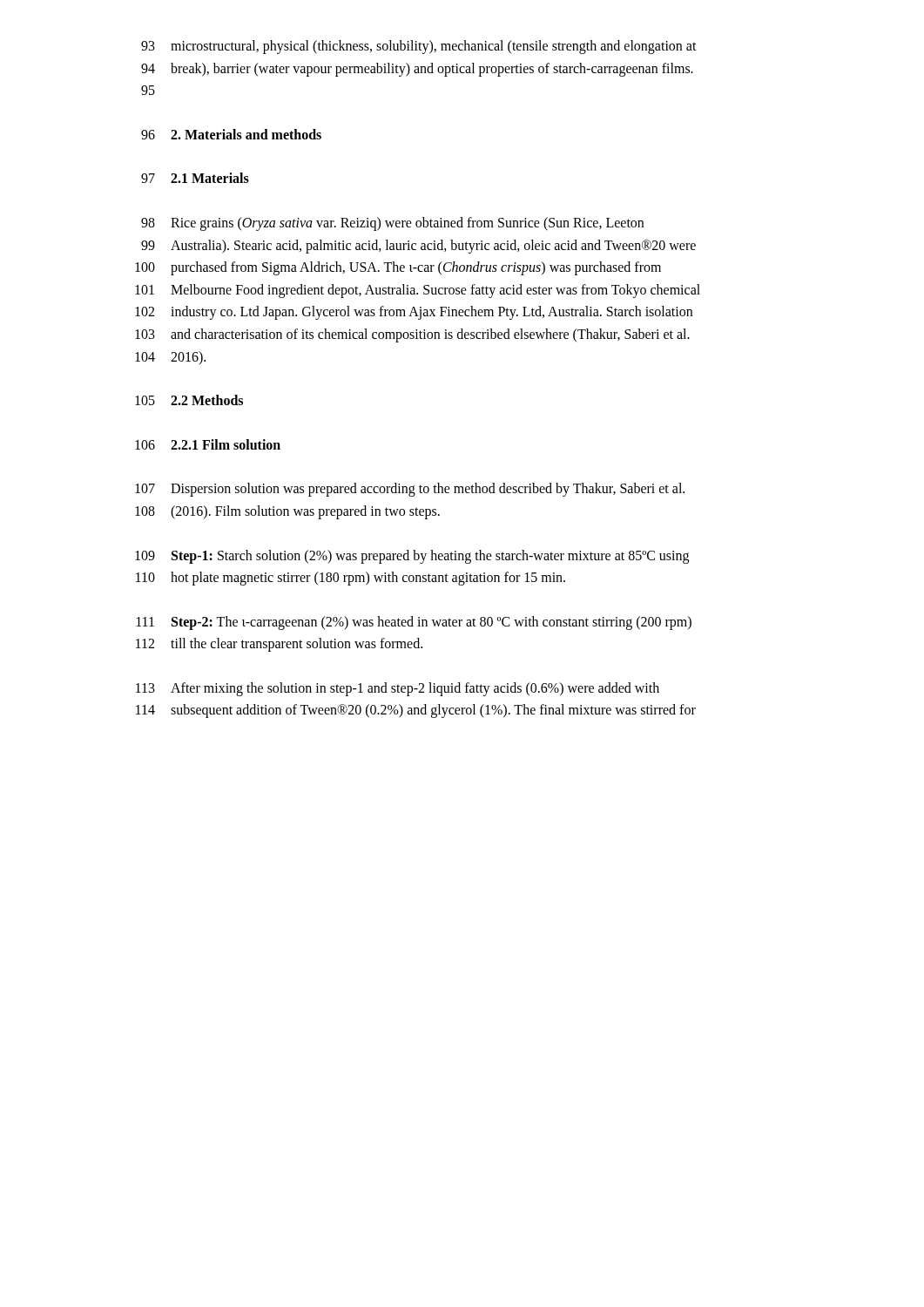Select the text block that says "111 Step-2: The ι-carrageenan (2%) was"
924x1307 pixels.
point(484,633)
